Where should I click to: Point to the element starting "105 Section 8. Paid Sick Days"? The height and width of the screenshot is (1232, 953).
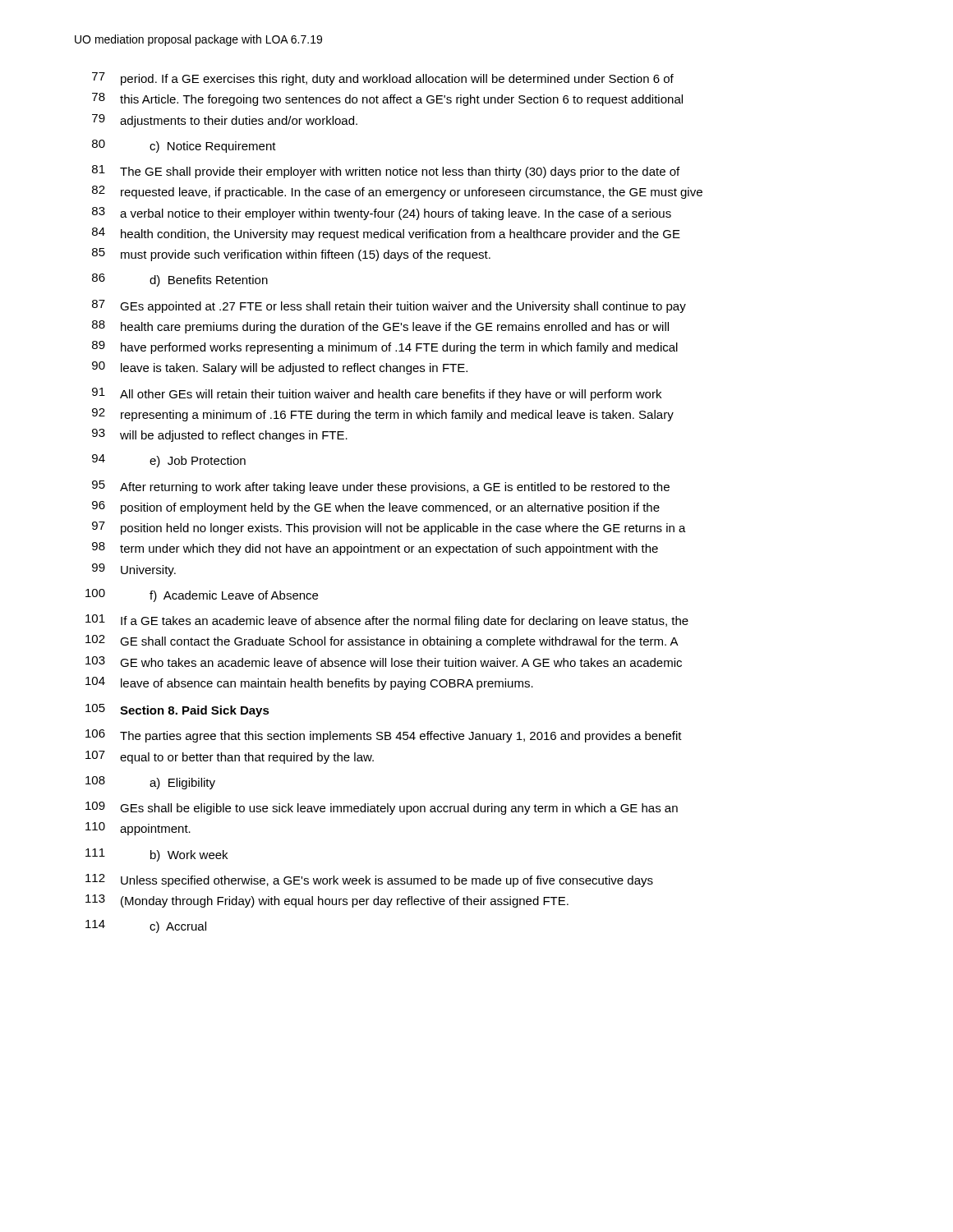(x=177, y=710)
